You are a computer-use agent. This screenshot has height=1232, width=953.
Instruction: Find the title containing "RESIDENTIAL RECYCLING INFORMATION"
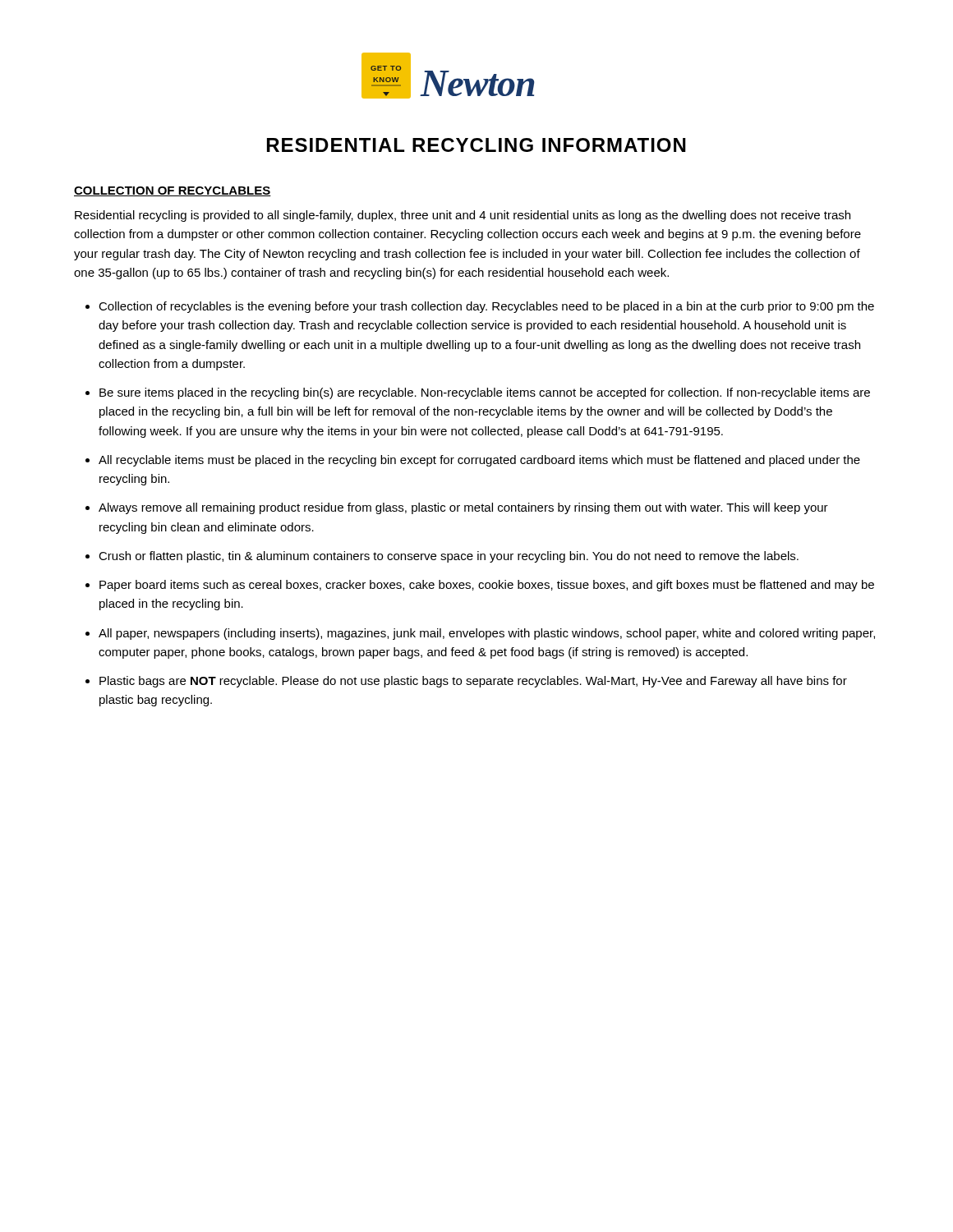tap(476, 145)
